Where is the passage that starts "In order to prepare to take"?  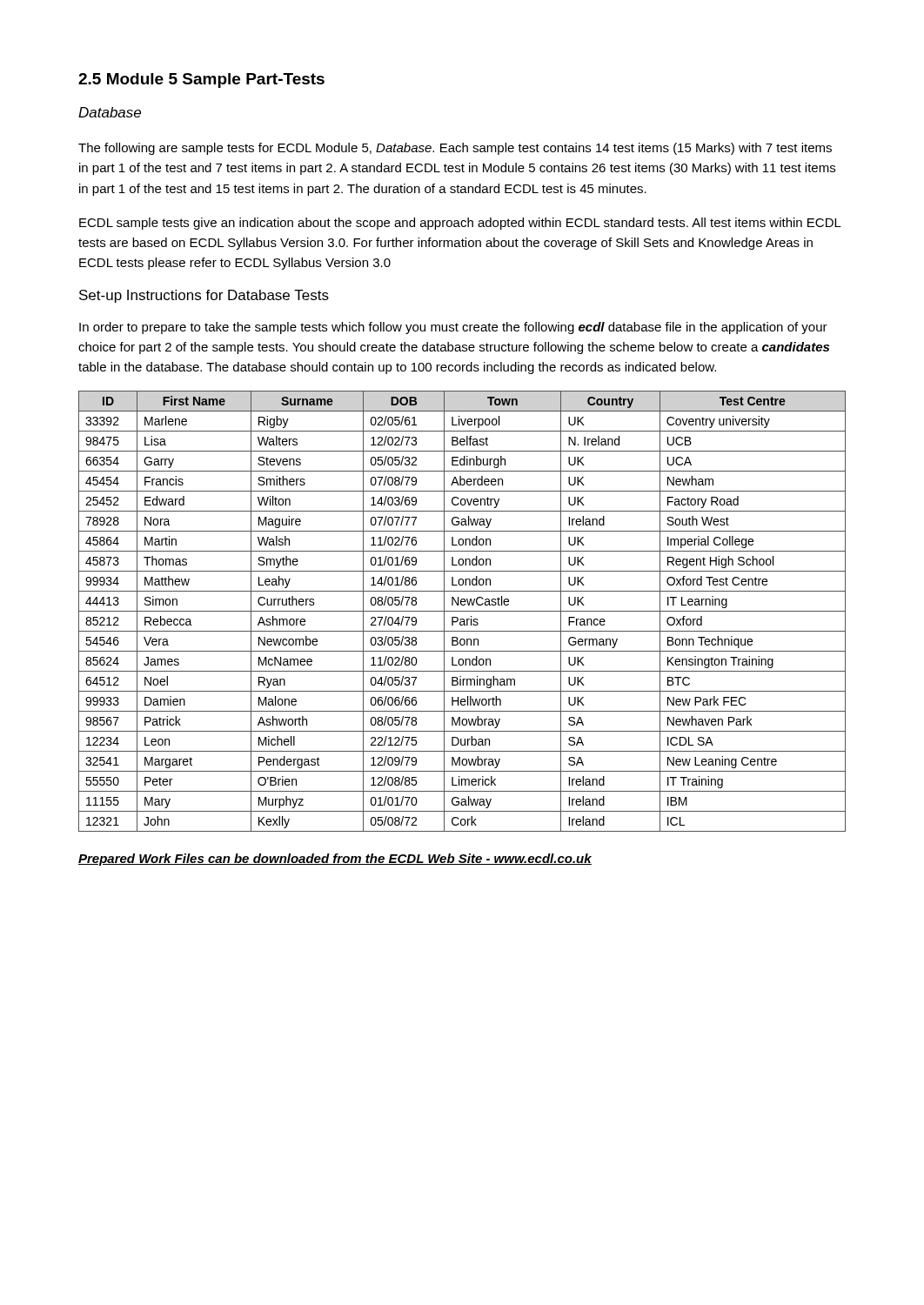click(454, 346)
